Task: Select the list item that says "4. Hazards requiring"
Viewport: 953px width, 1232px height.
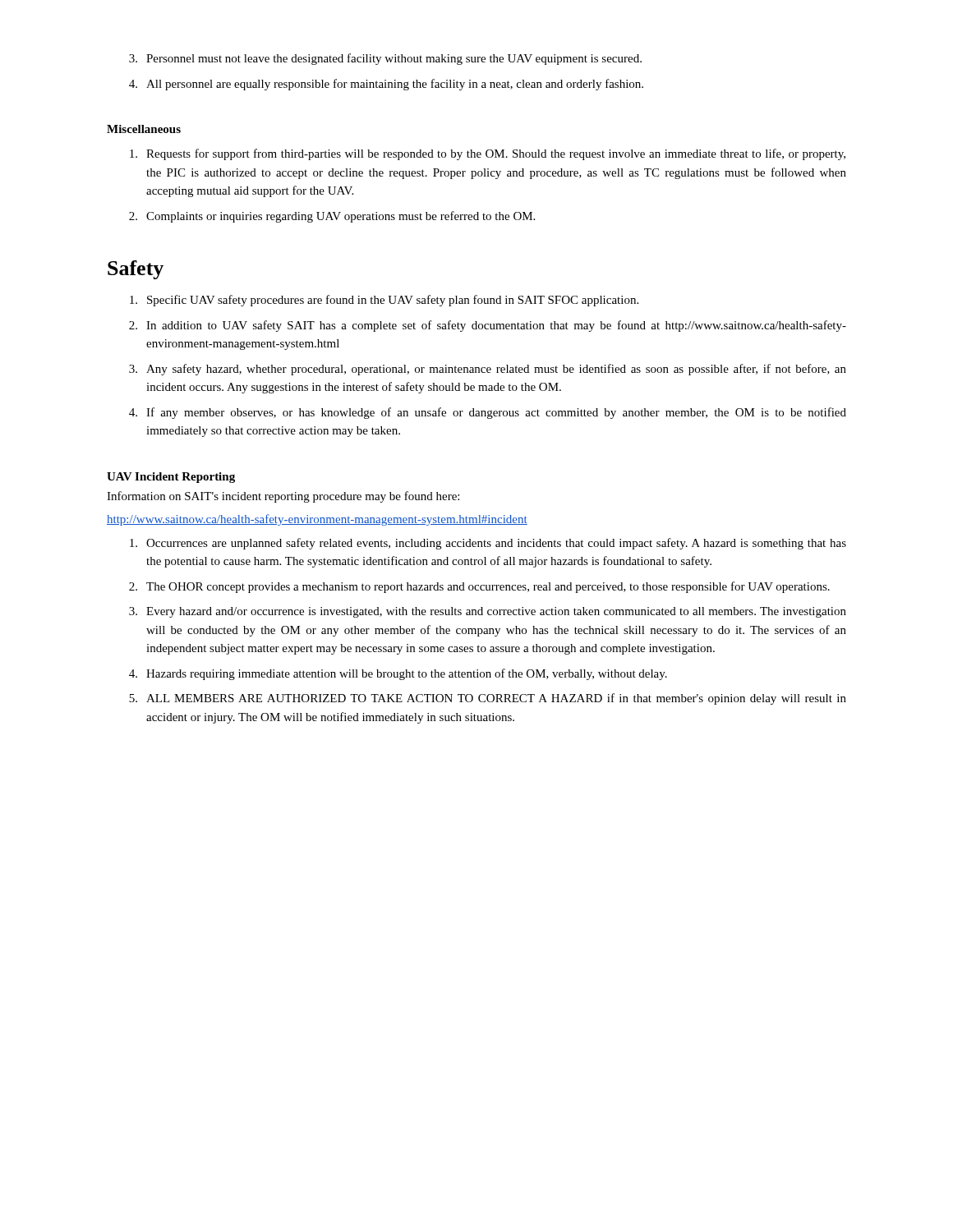Action: point(476,673)
